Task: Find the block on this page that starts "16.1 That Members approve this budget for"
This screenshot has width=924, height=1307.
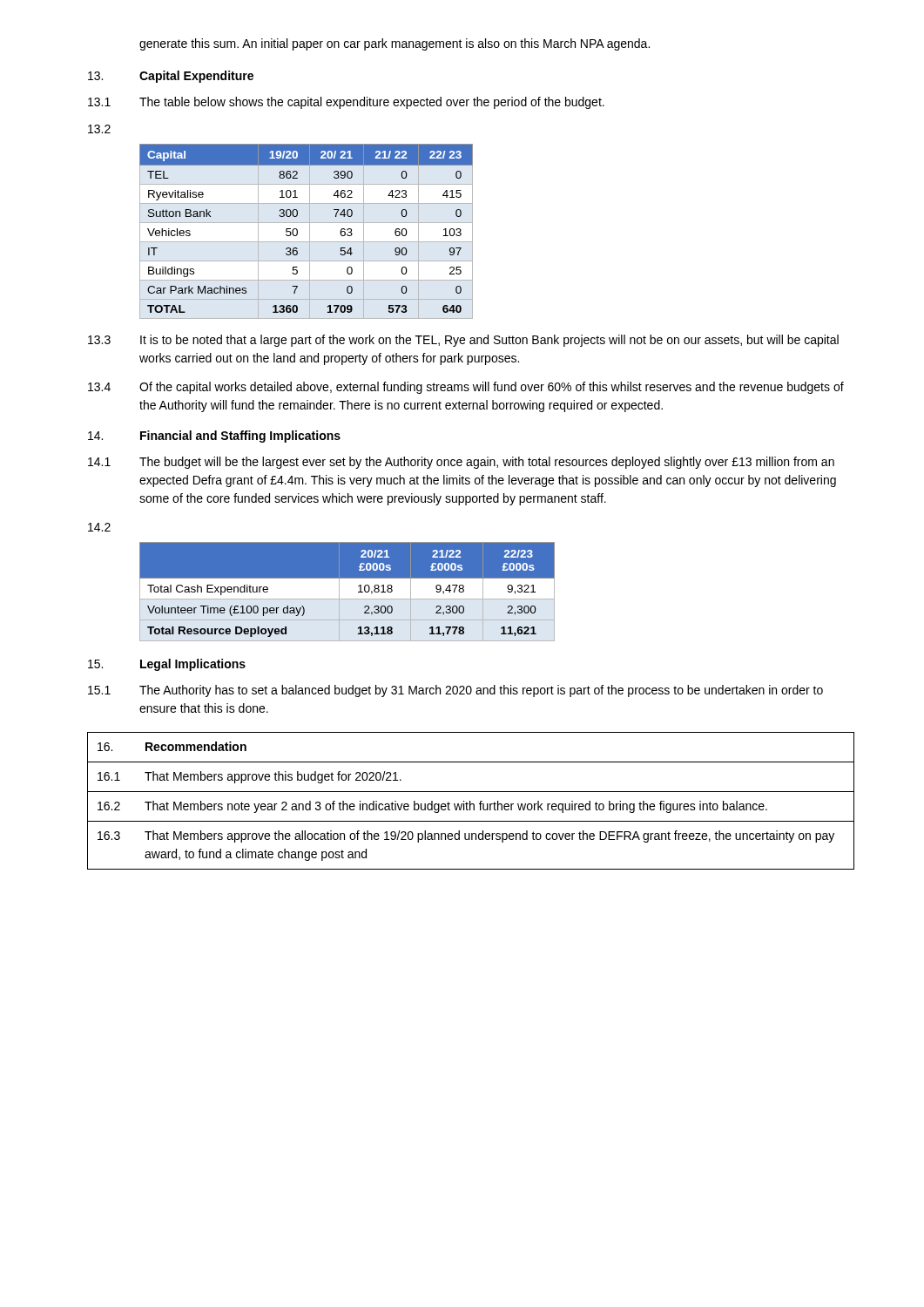Action: 249,777
